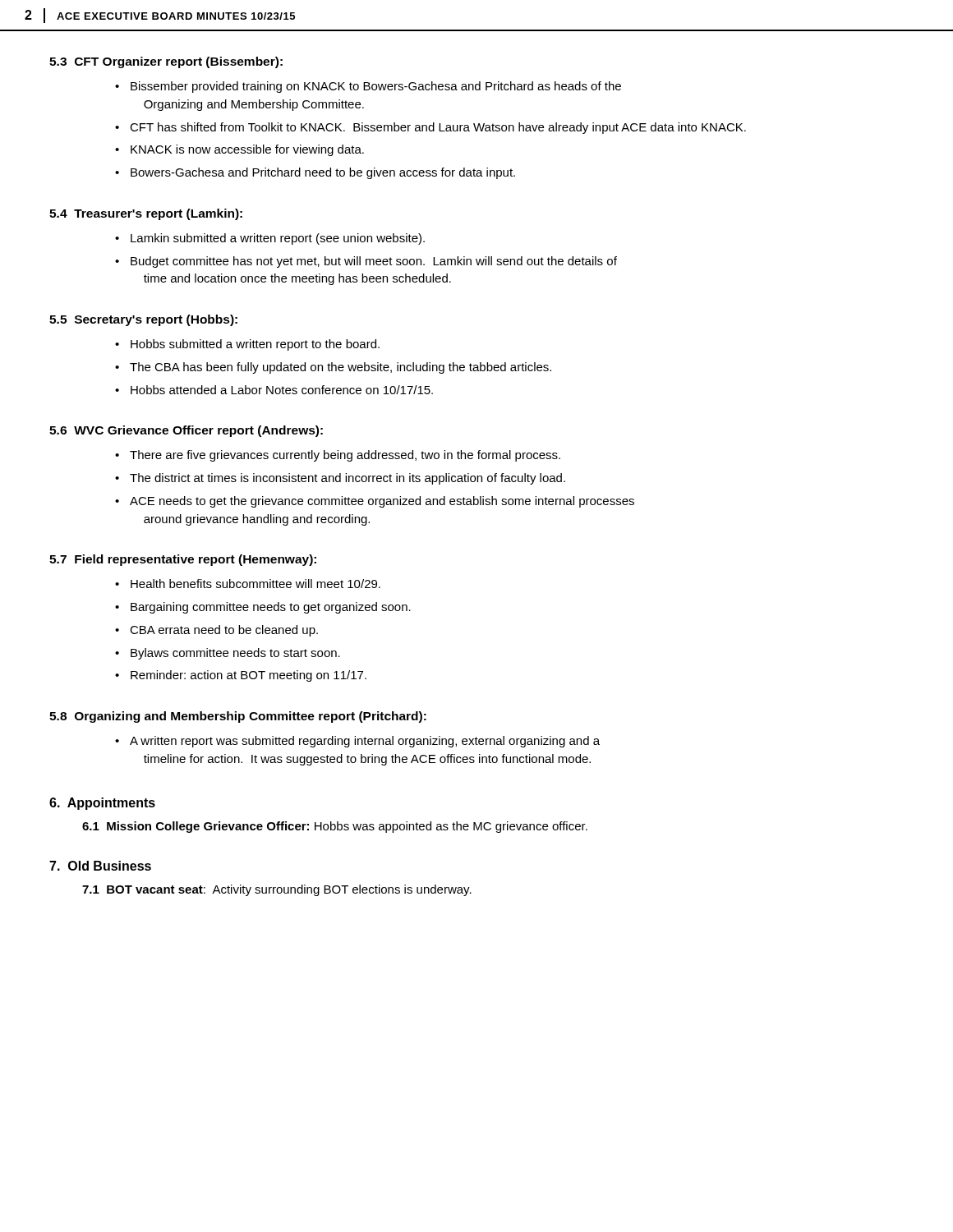Point to the block beginning "ACE needs to get the grievance committee"
This screenshot has width=953, height=1232.
(382, 509)
